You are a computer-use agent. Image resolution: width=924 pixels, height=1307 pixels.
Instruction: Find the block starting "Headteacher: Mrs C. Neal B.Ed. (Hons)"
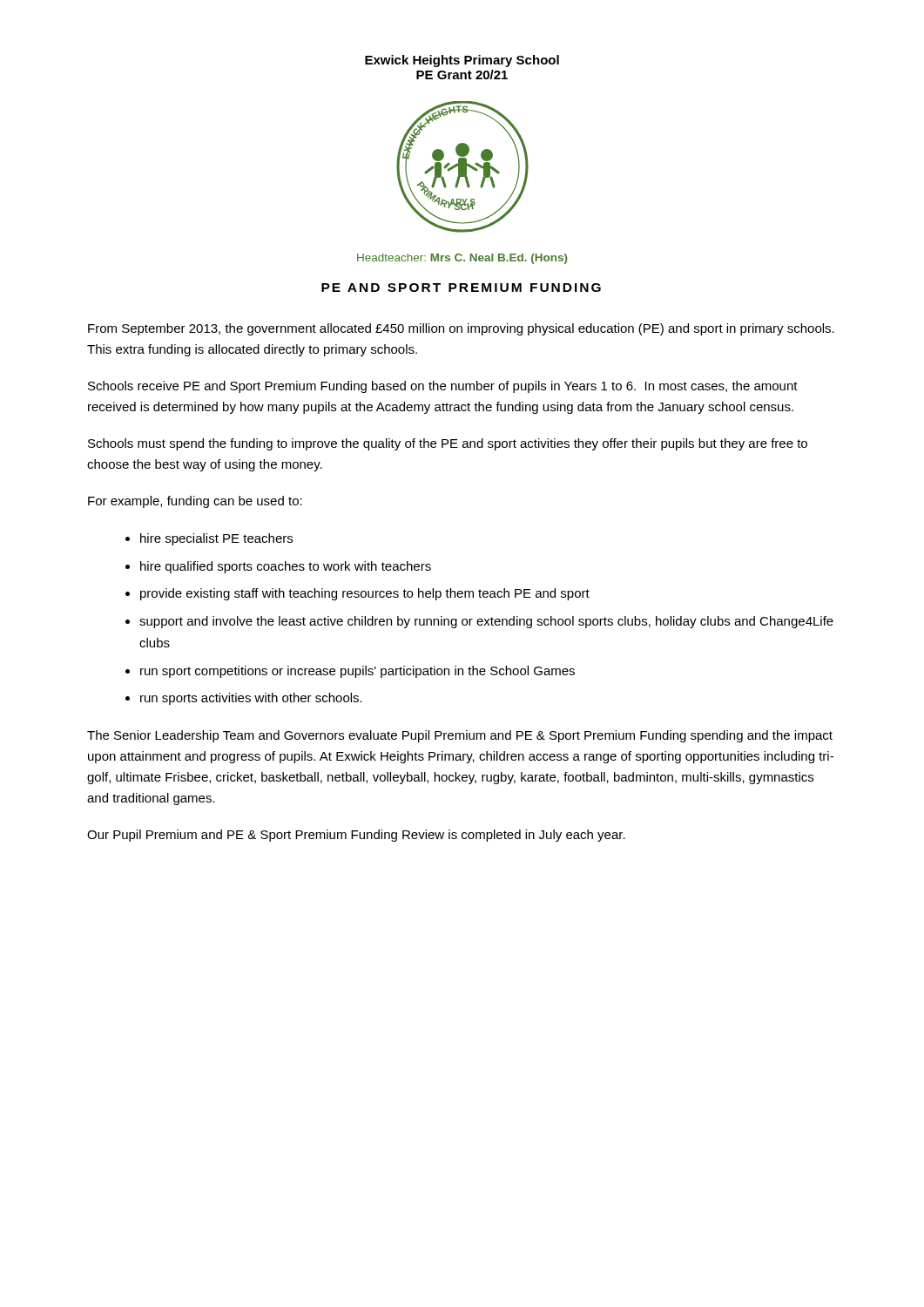click(462, 257)
